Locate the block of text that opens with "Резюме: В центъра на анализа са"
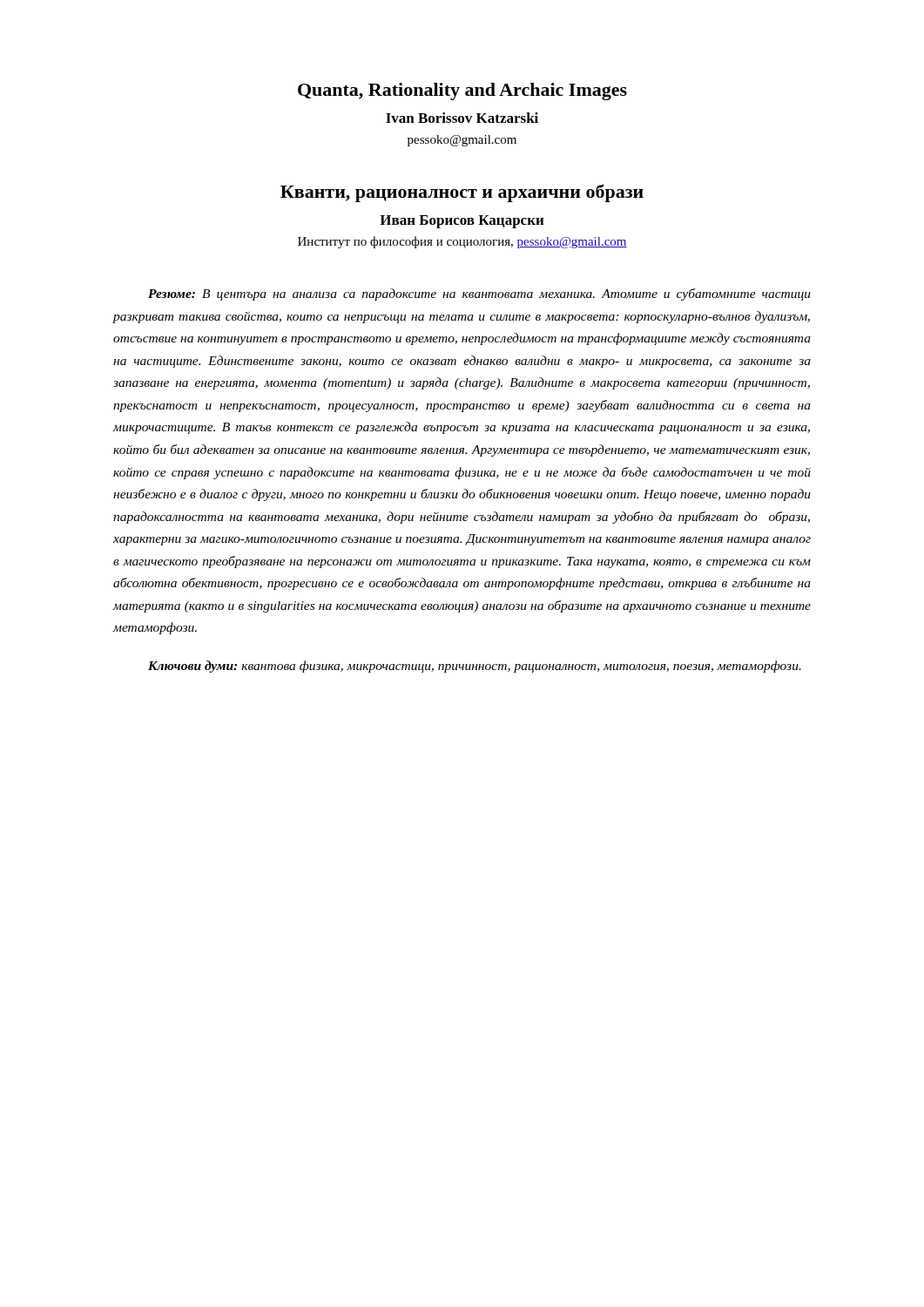924x1307 pixels. tap(462, 460)
